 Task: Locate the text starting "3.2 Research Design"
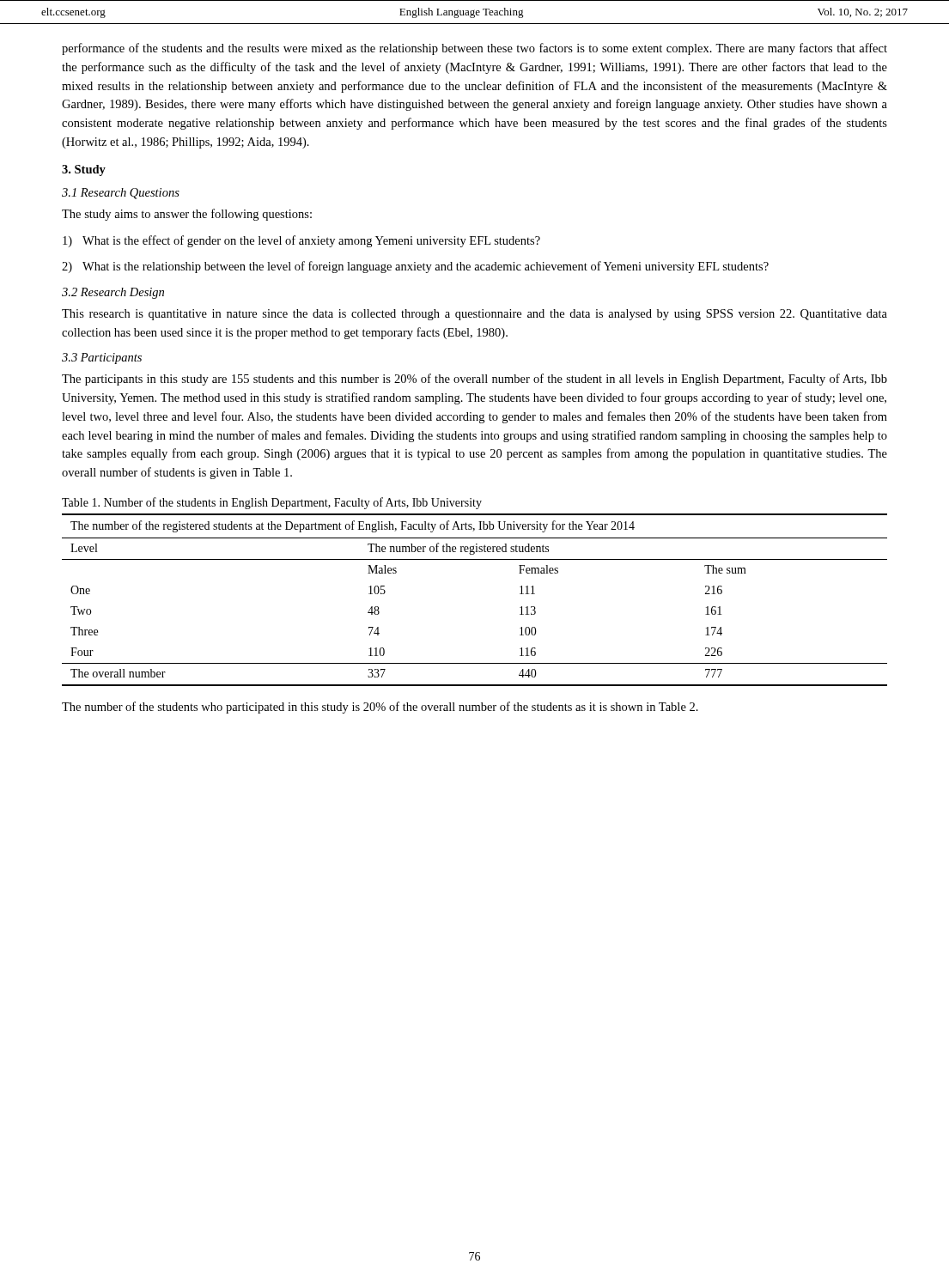(113, 292)
